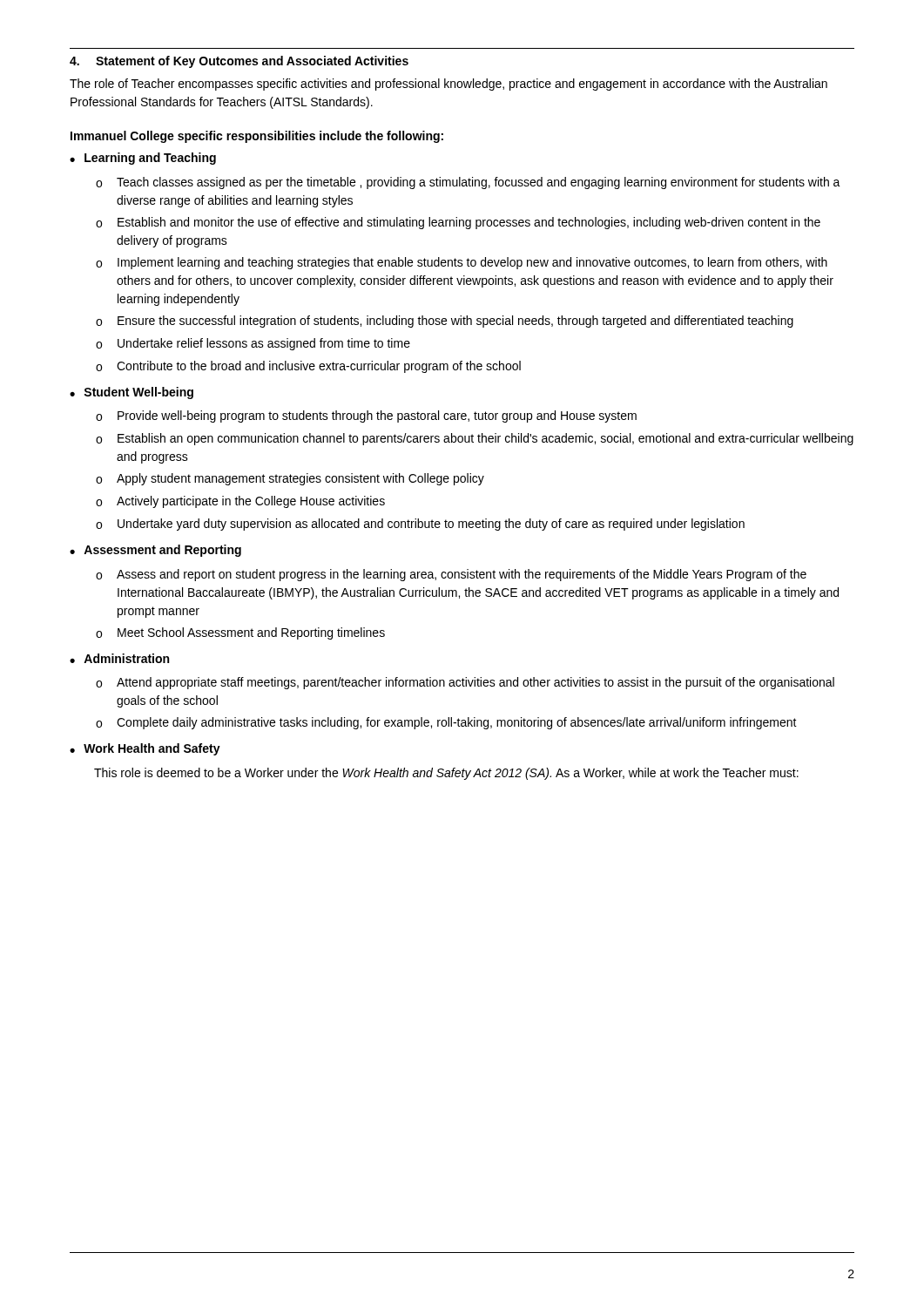Select the passage starting "o Ensure the successful integration of"
This screenshot has width=924, height=1307.
[475, 321]
